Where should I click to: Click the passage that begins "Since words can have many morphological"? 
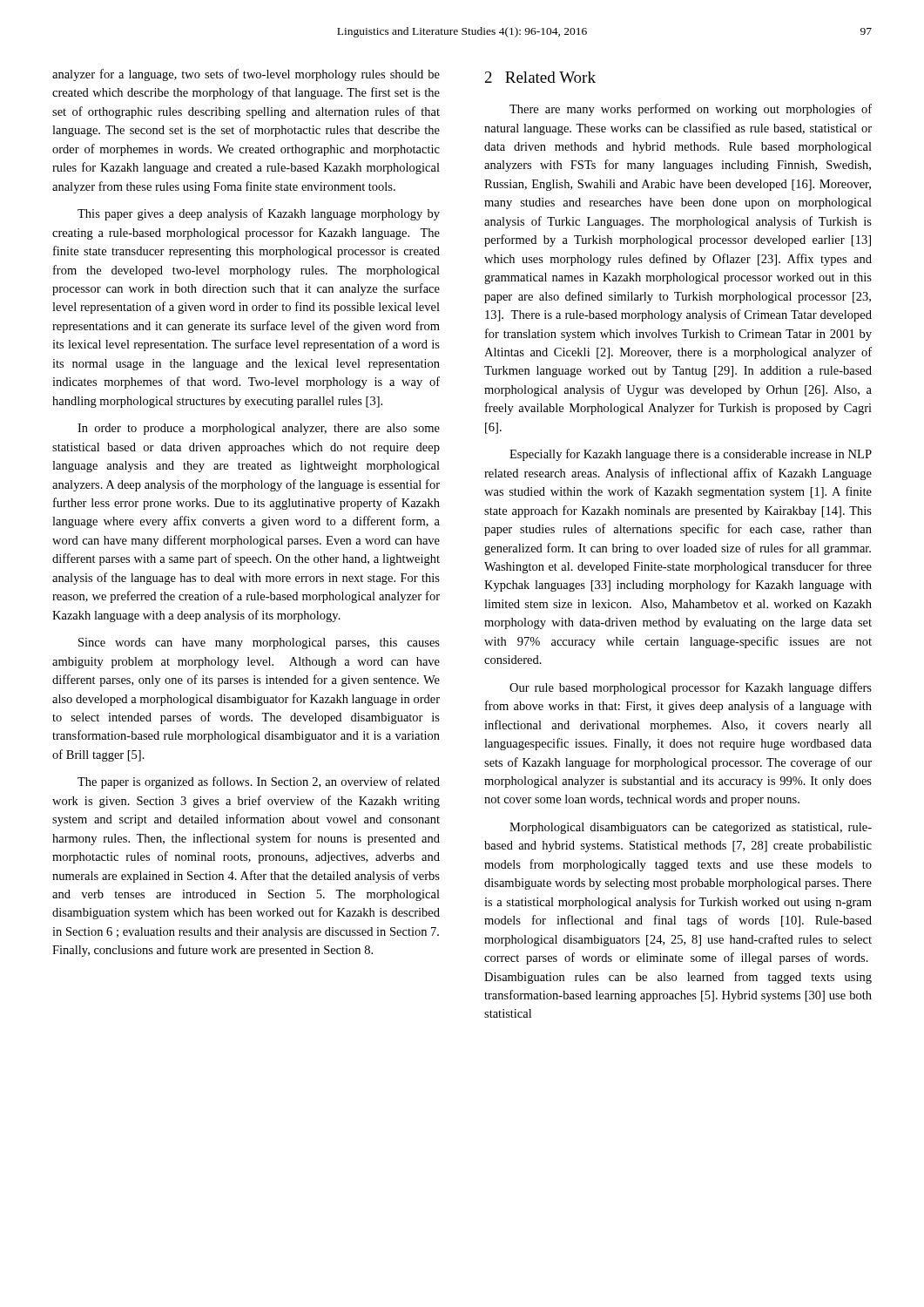pyautogui.click(x=246, y=699)
